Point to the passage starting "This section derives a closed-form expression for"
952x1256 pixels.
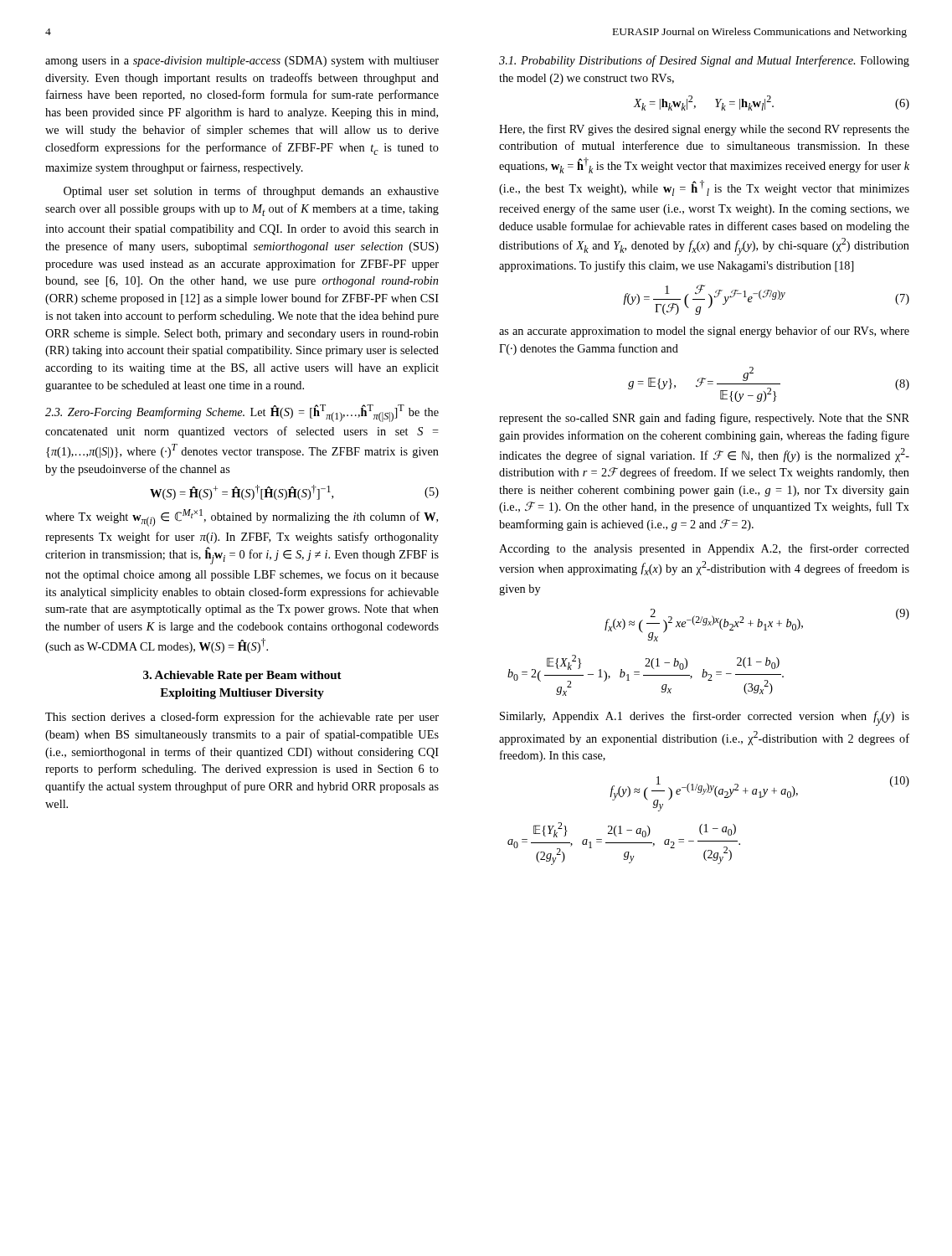(x=242, y=760)
